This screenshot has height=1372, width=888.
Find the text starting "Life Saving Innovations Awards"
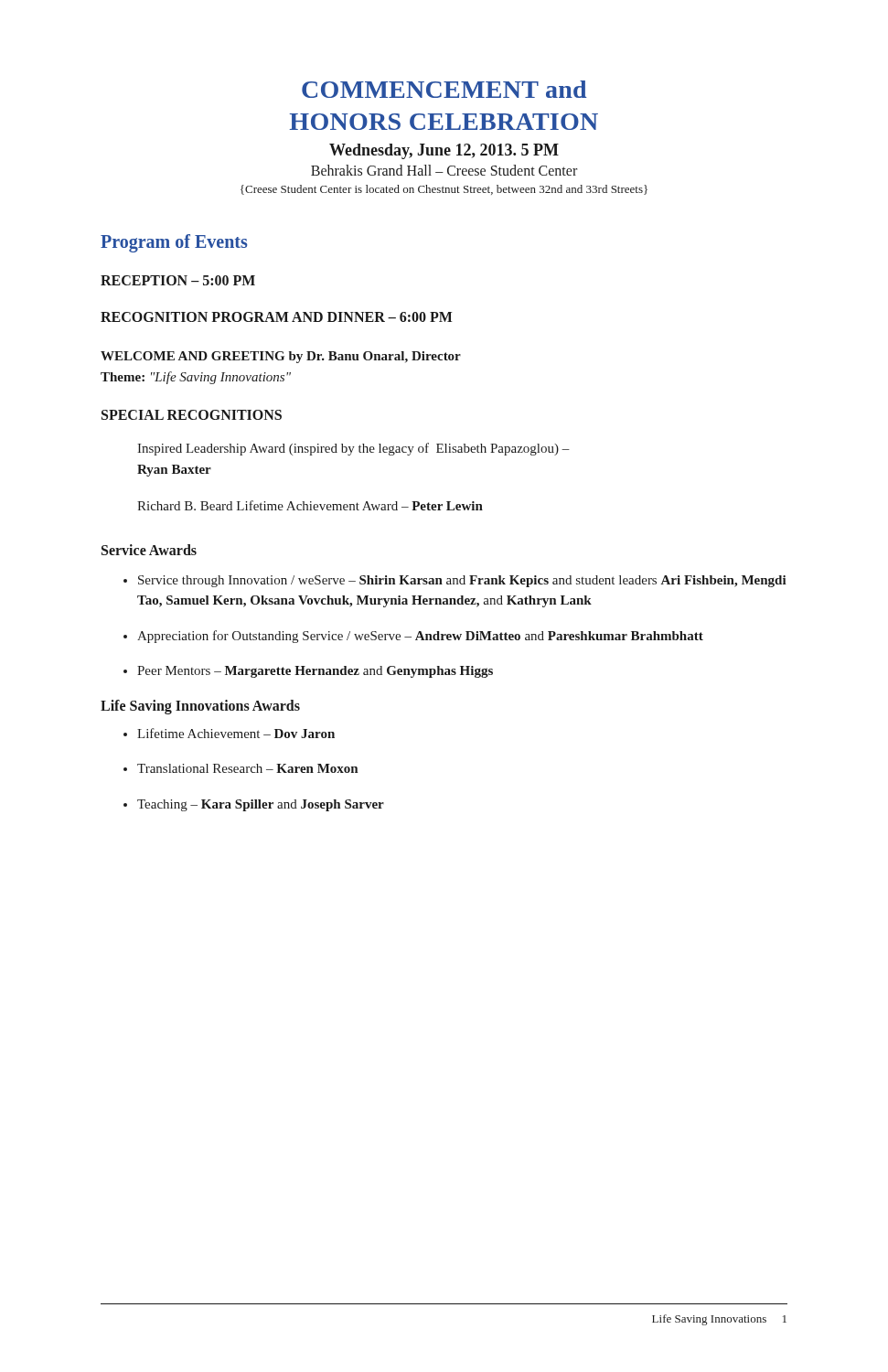[200, 705]
